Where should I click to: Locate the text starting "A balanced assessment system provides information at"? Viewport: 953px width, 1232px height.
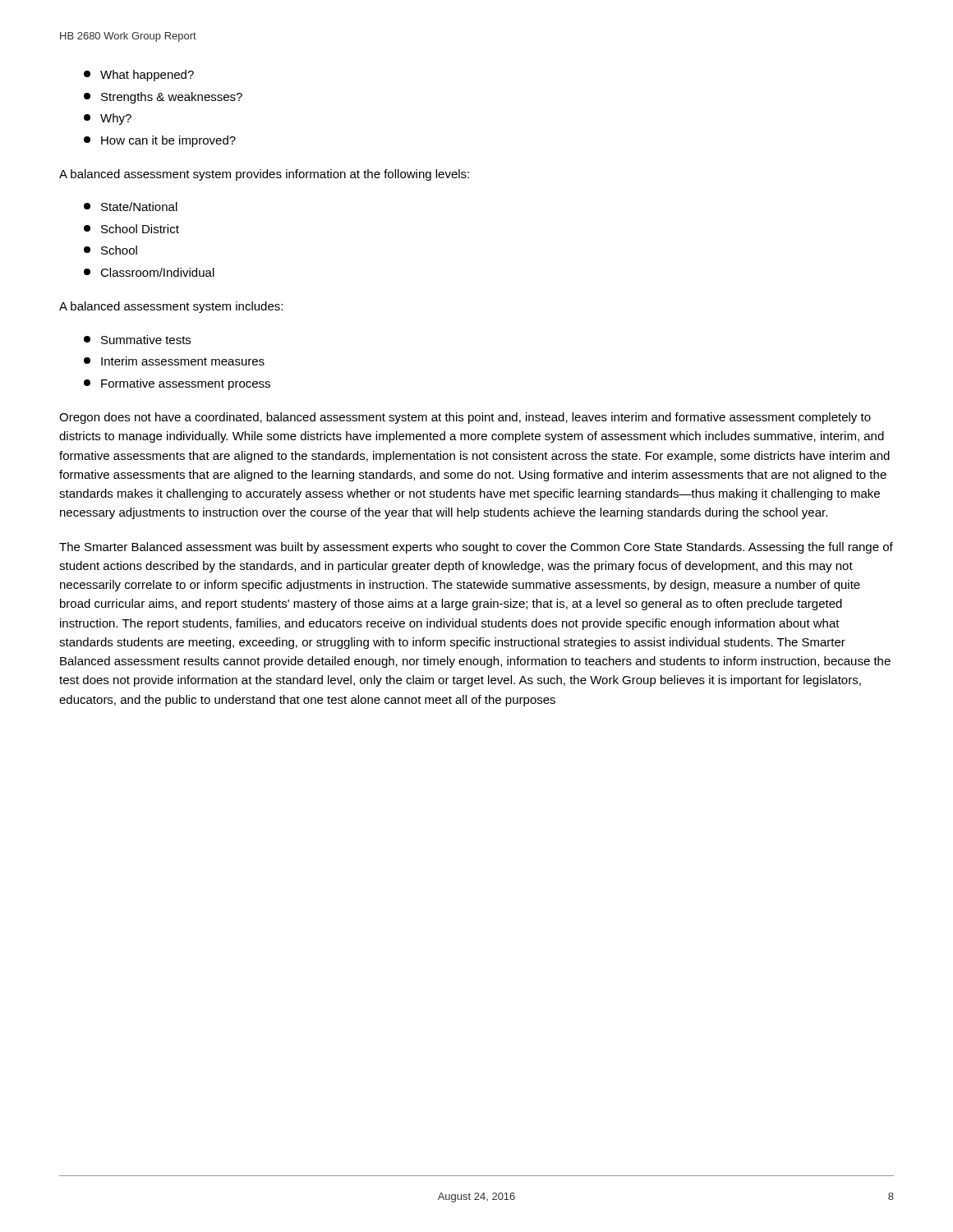(265, 174)
